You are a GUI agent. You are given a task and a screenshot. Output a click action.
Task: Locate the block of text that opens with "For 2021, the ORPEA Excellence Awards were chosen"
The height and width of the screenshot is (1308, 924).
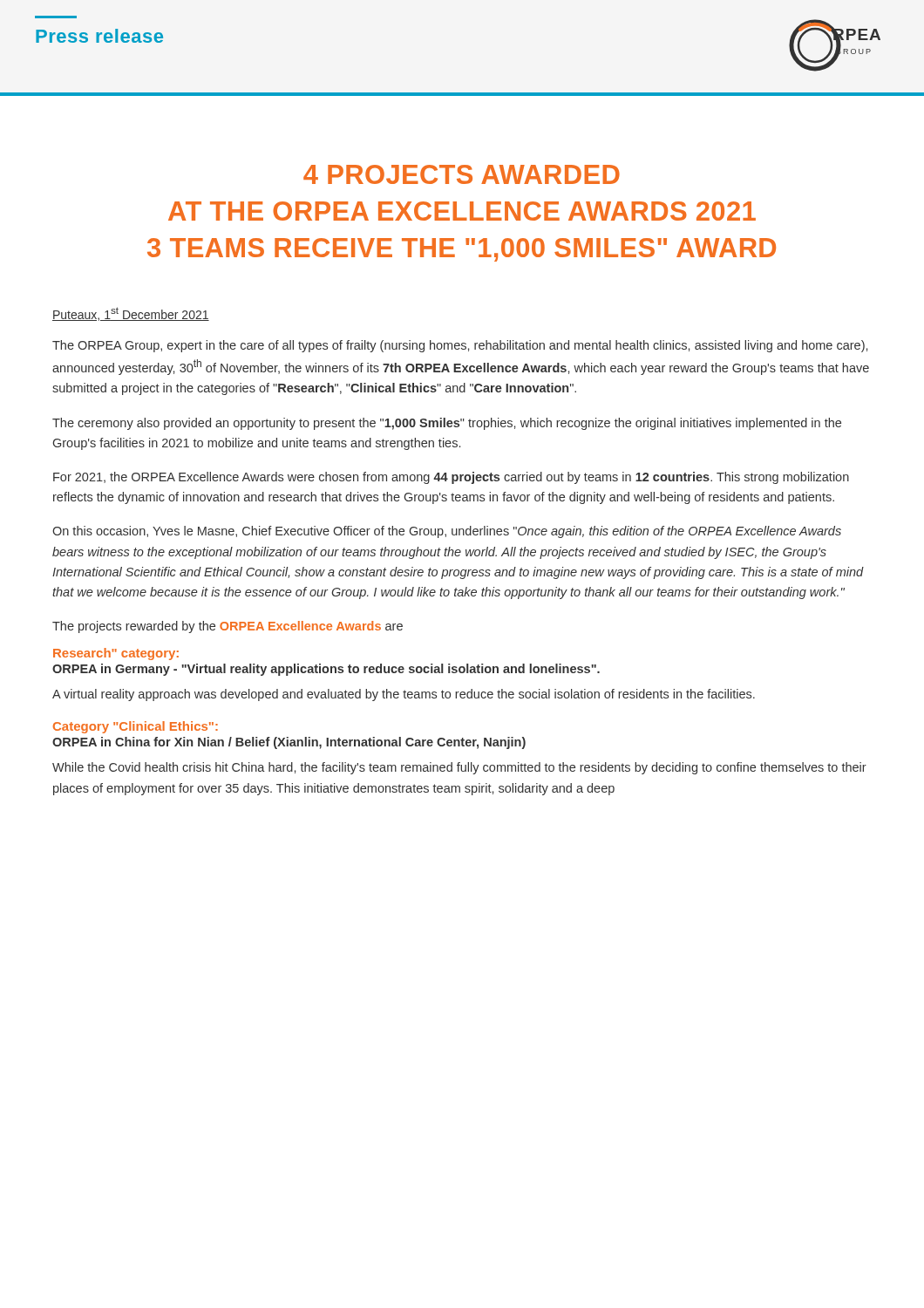451,487
